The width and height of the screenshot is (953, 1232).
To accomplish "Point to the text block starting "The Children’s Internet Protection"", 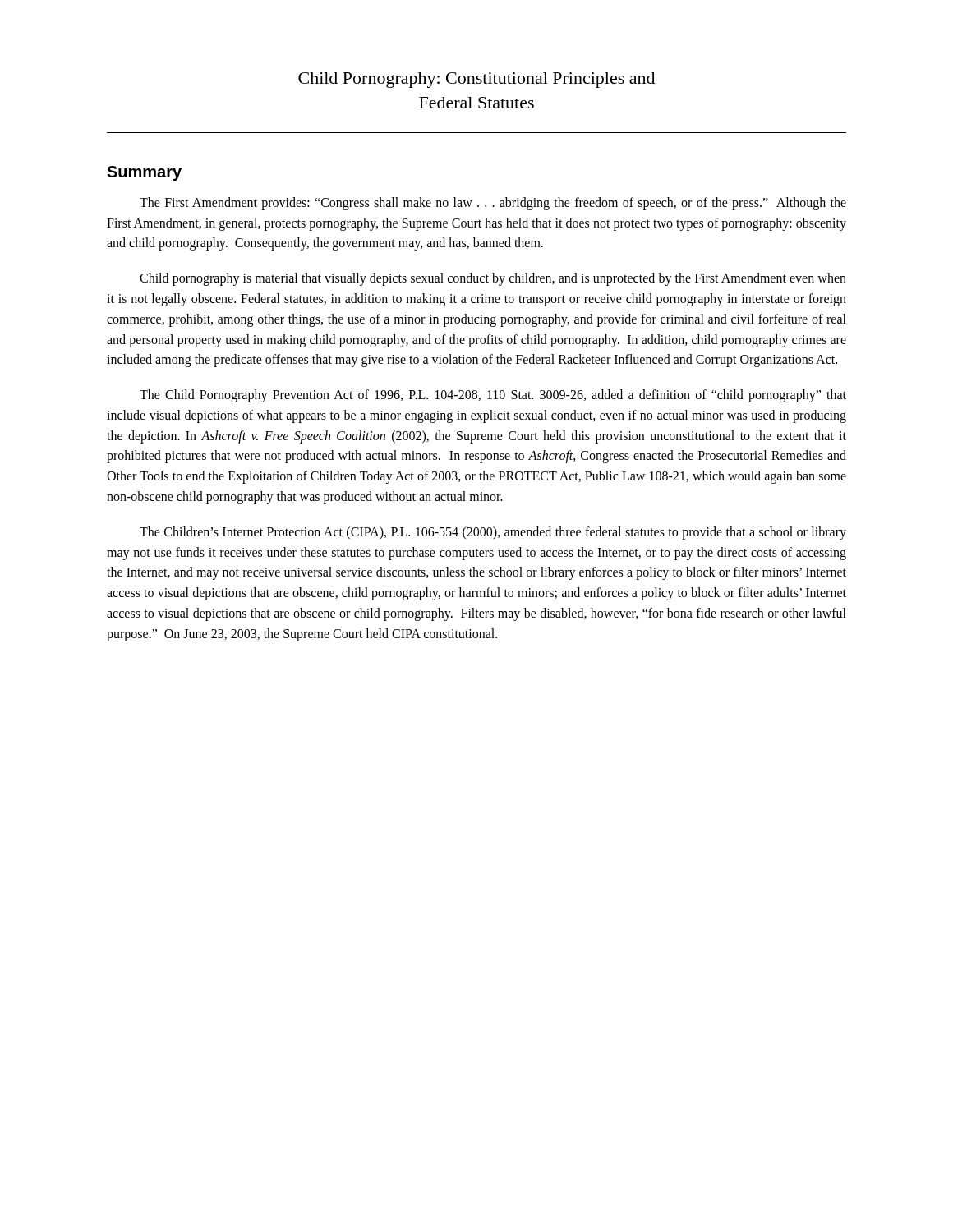I will [476, 583].
